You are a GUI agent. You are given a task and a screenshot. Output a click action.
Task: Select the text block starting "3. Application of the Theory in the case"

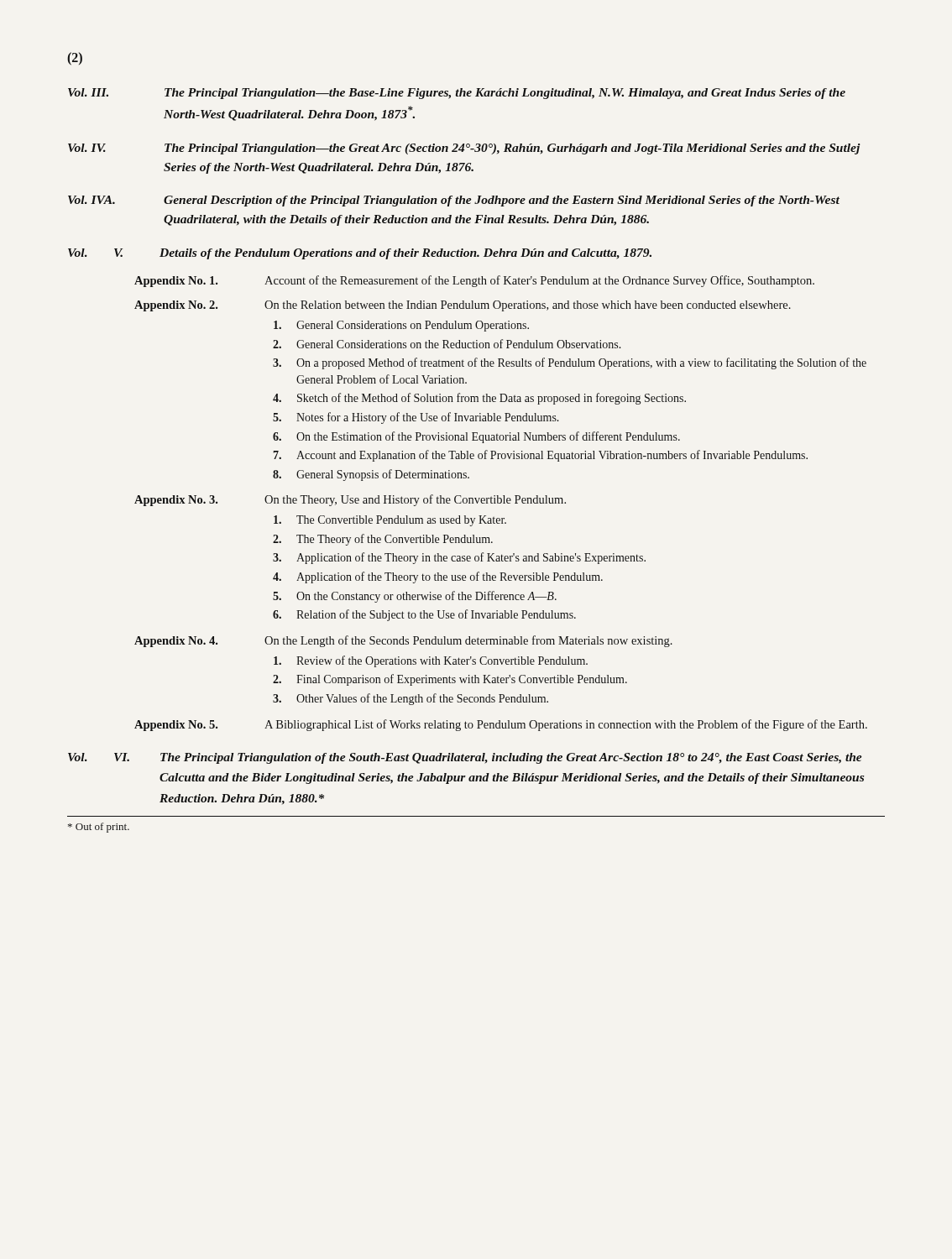coord(460,558)
